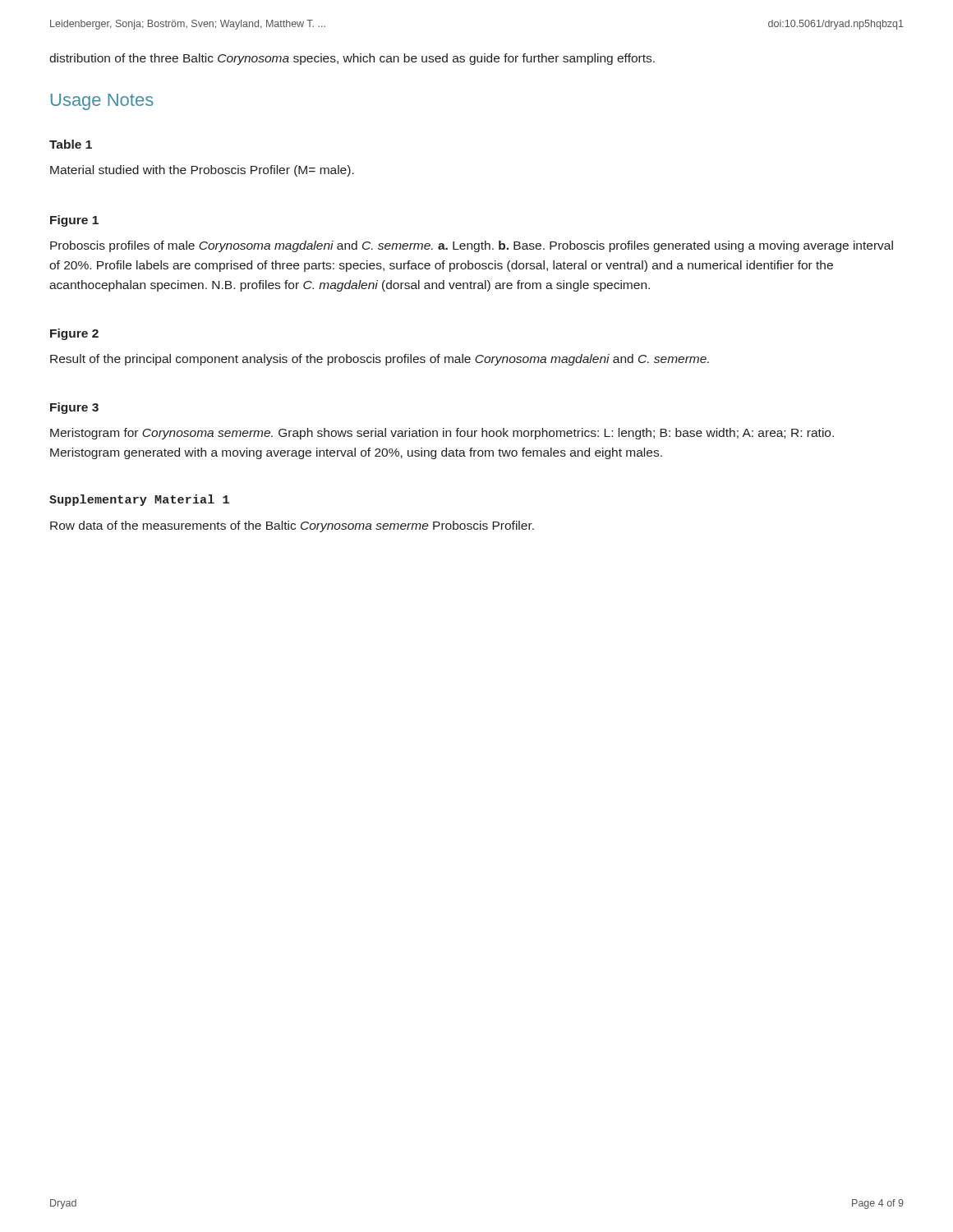Find the caption on this page that starts "Material studied with the Proboscis"

point(202,170)
